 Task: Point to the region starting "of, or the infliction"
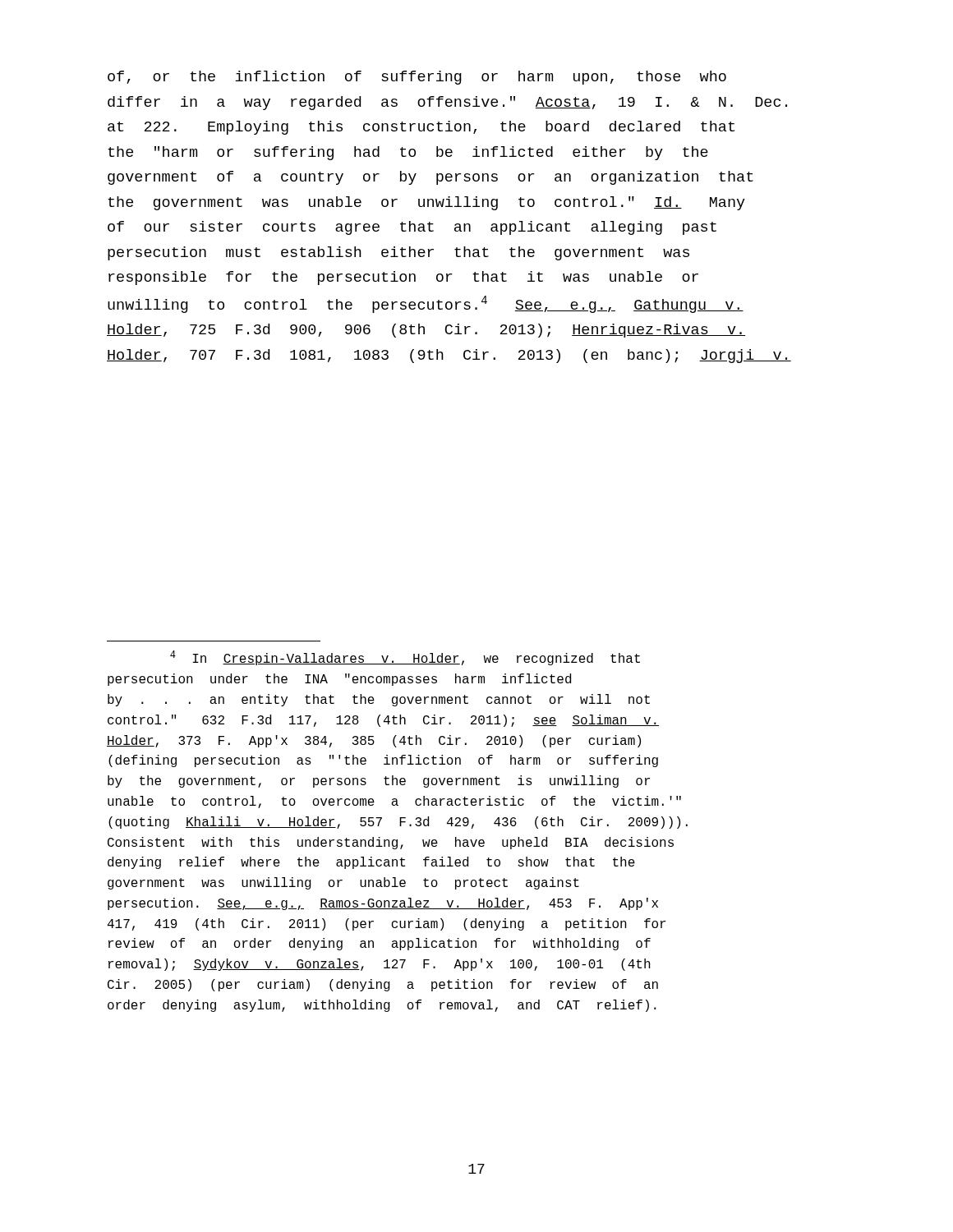click(x=449, y=217)
